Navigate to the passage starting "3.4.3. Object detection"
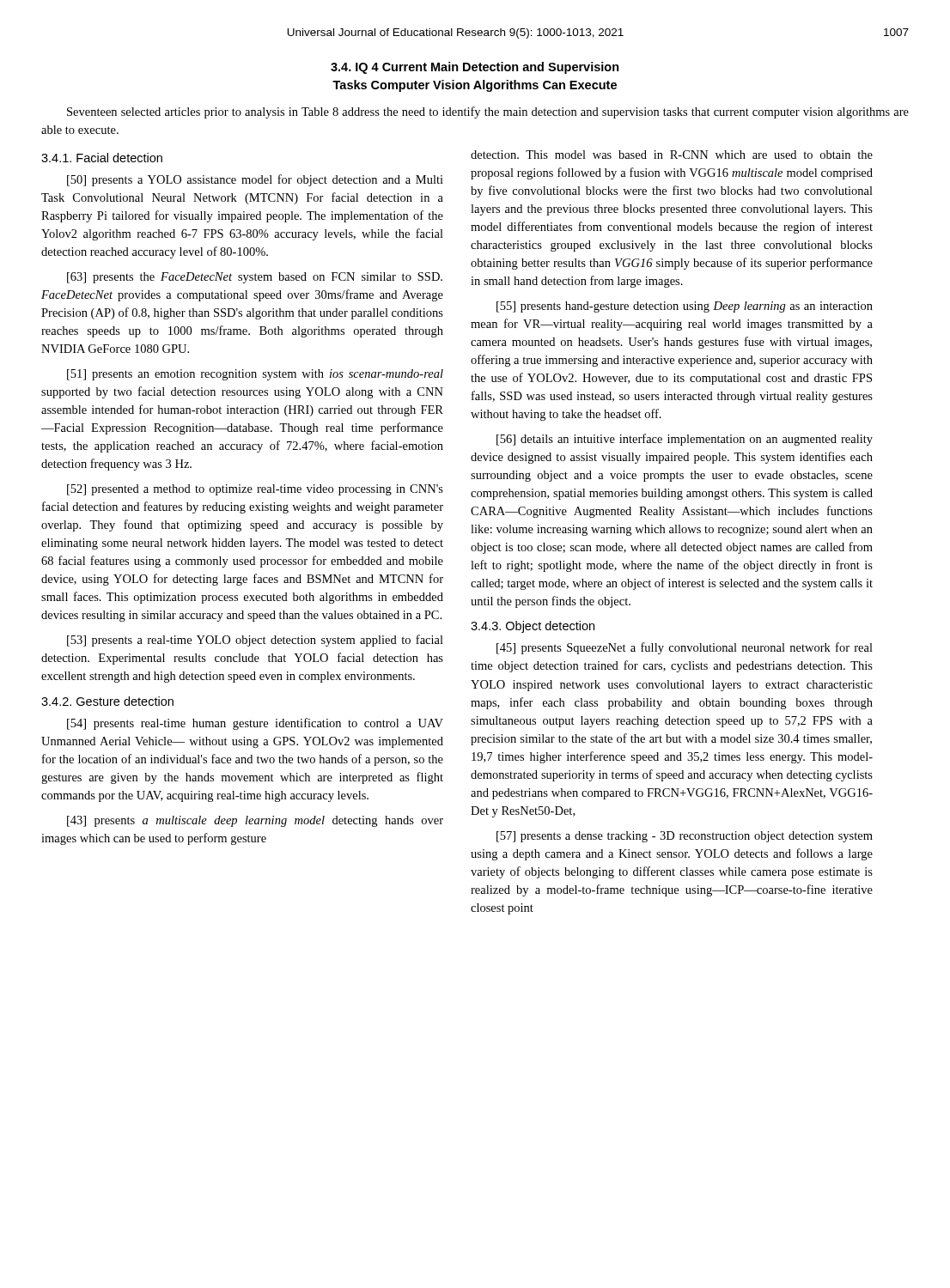This screenshot has height=1288, width=950. (x=533, y=626)
